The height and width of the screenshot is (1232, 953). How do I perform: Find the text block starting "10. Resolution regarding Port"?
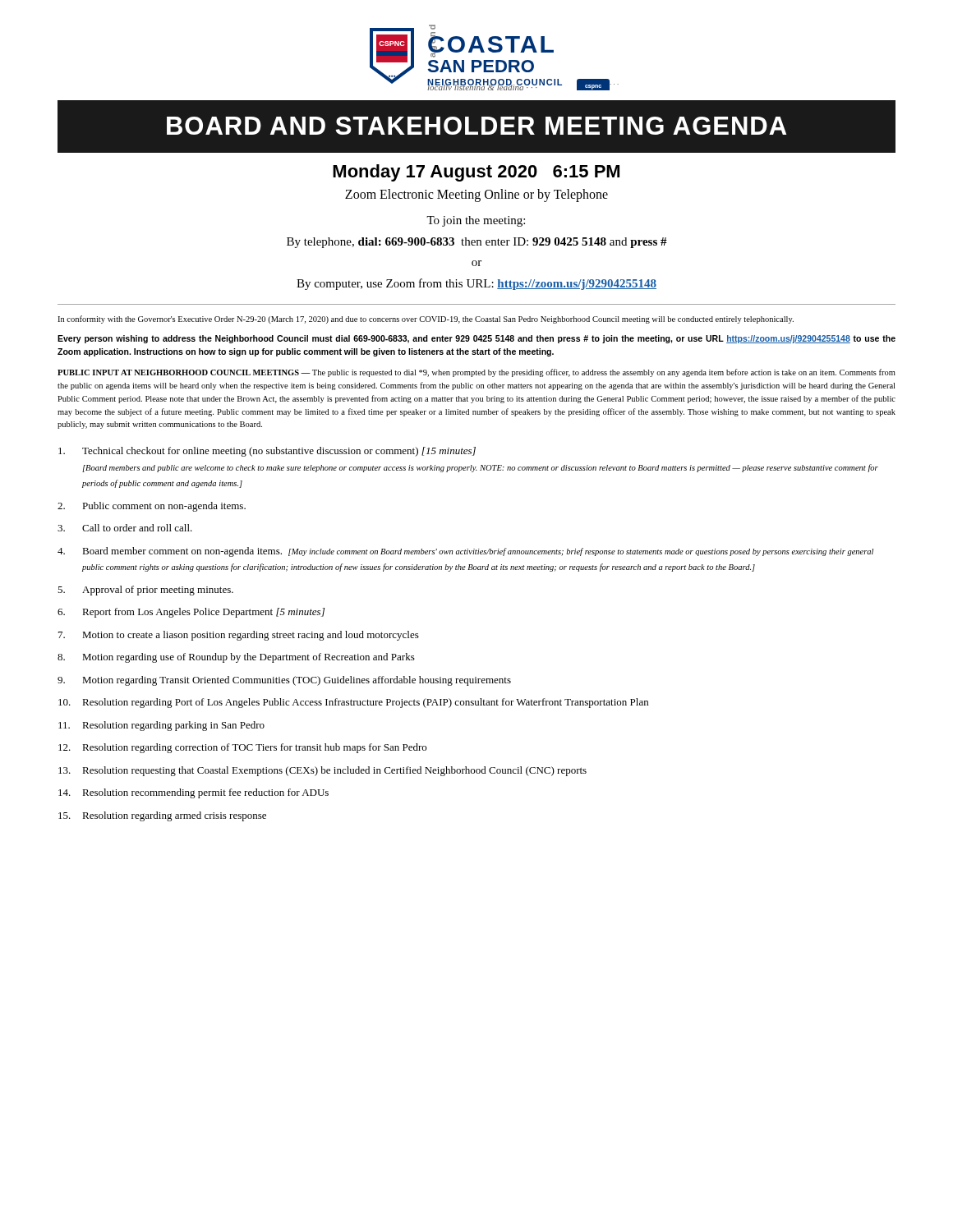(353, 702)
